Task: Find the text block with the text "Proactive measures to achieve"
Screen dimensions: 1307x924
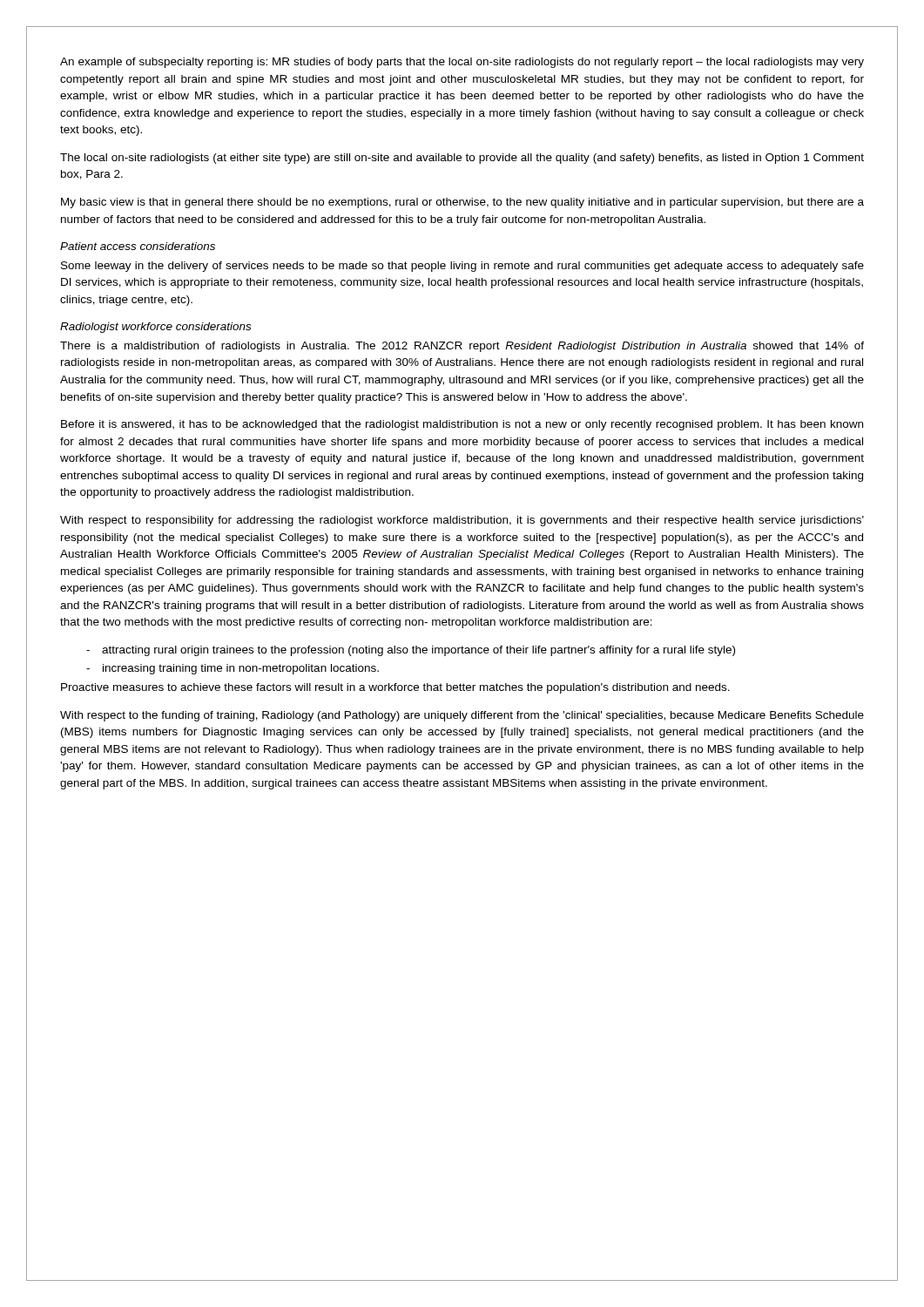Action: click(395, 687)
